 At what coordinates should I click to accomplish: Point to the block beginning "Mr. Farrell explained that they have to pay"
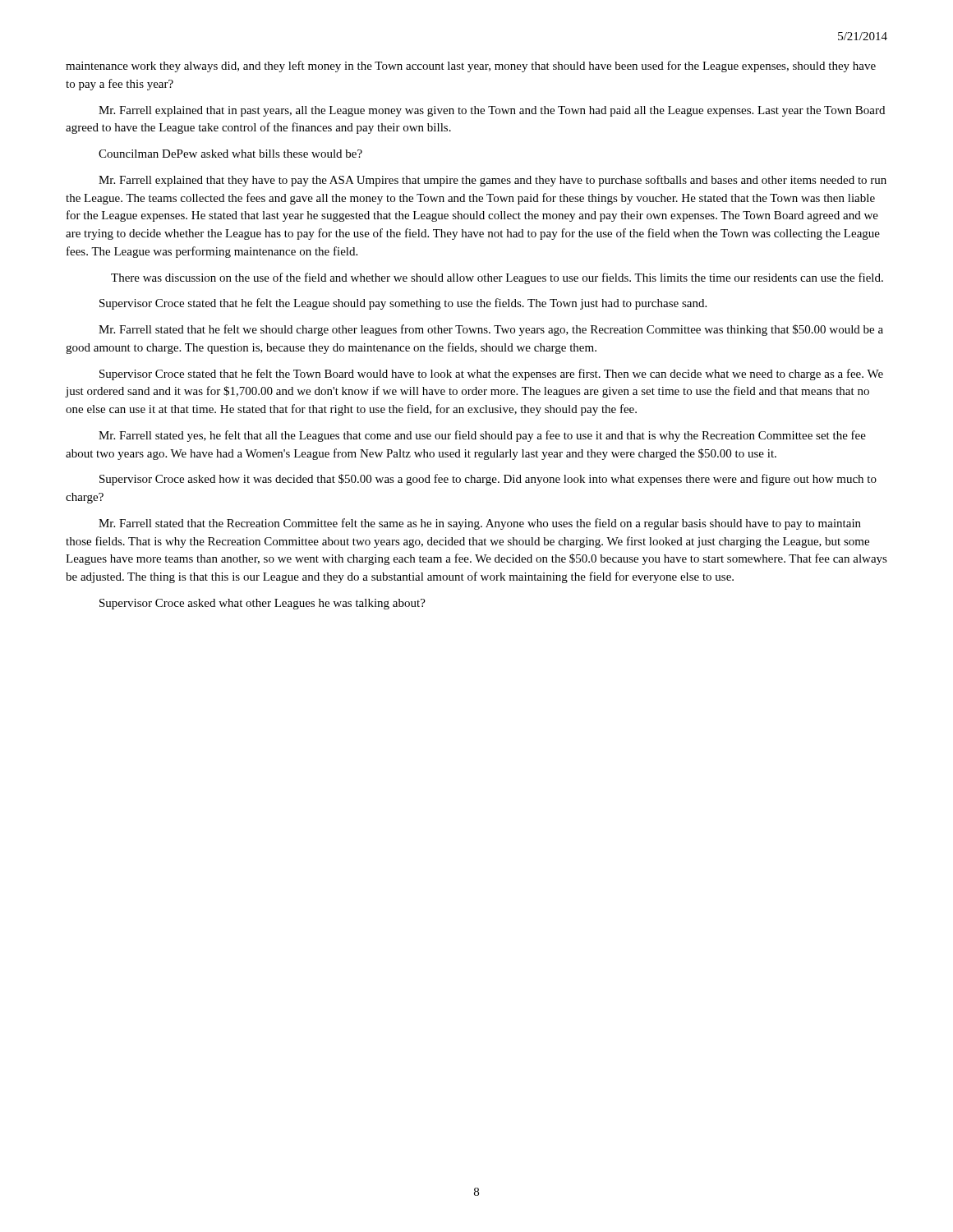476,215
